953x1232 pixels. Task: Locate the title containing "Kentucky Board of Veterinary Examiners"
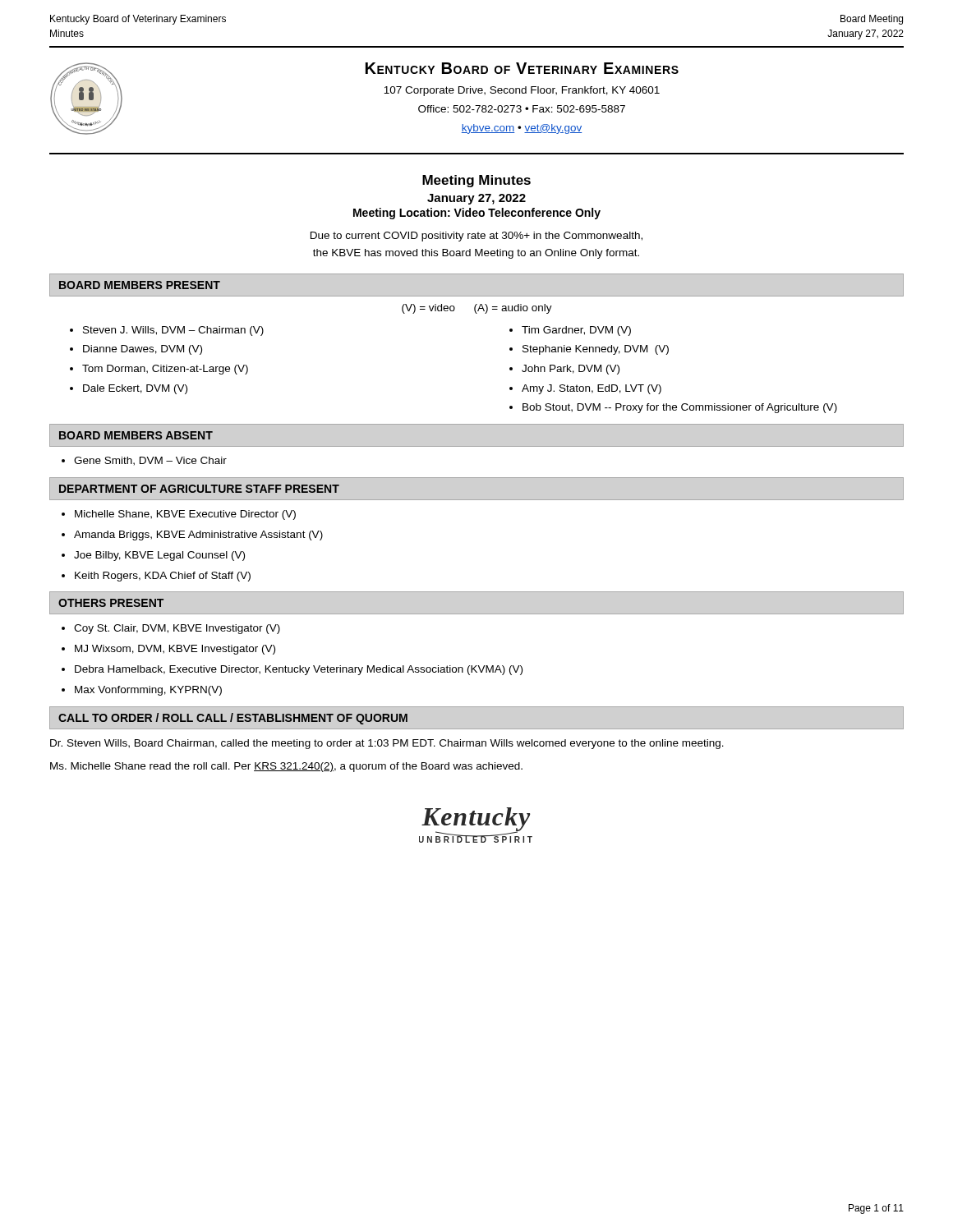(x=522, y=98)
